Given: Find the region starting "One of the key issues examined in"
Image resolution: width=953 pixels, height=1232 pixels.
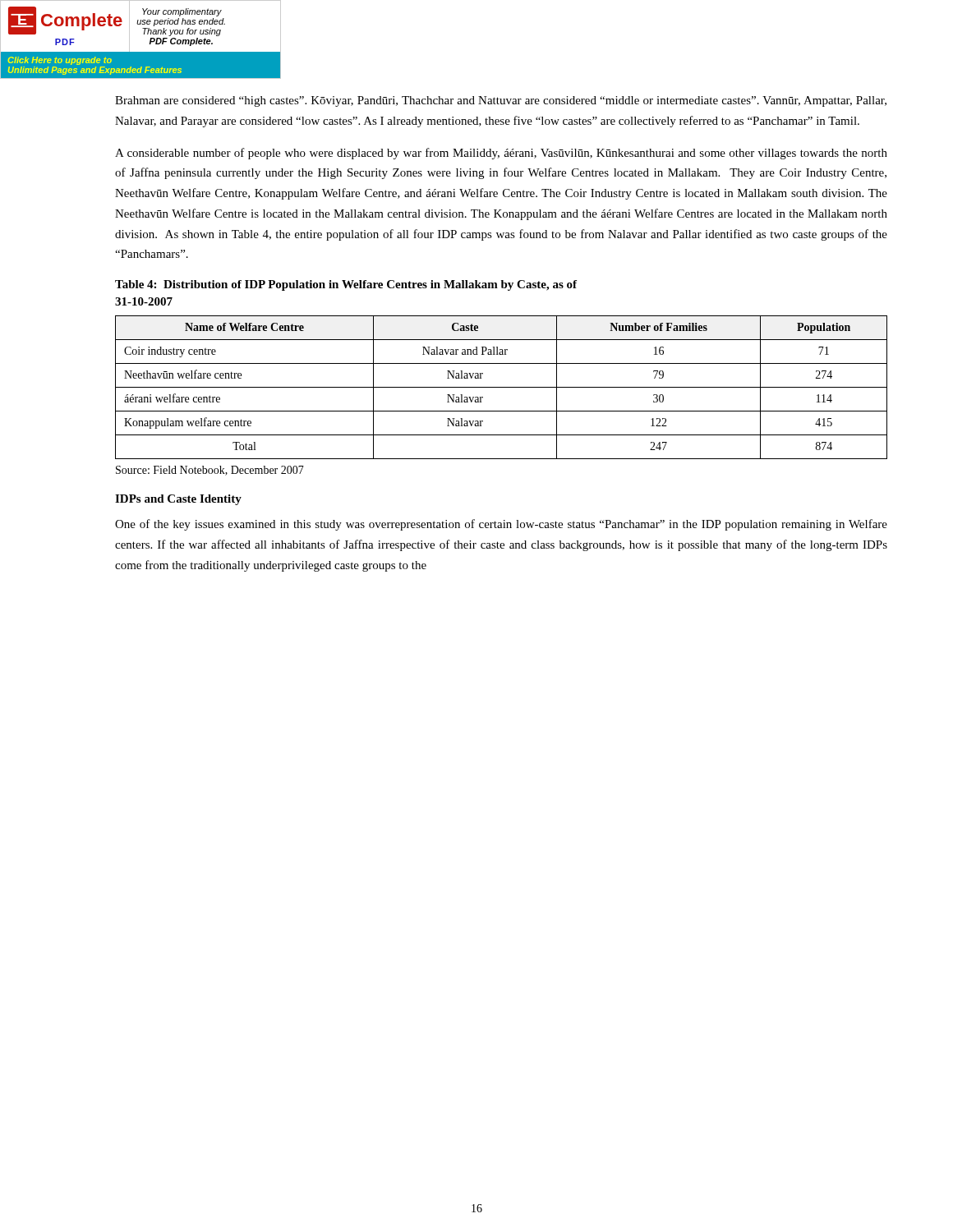Looking at the screenshot, I should point(501,544).
